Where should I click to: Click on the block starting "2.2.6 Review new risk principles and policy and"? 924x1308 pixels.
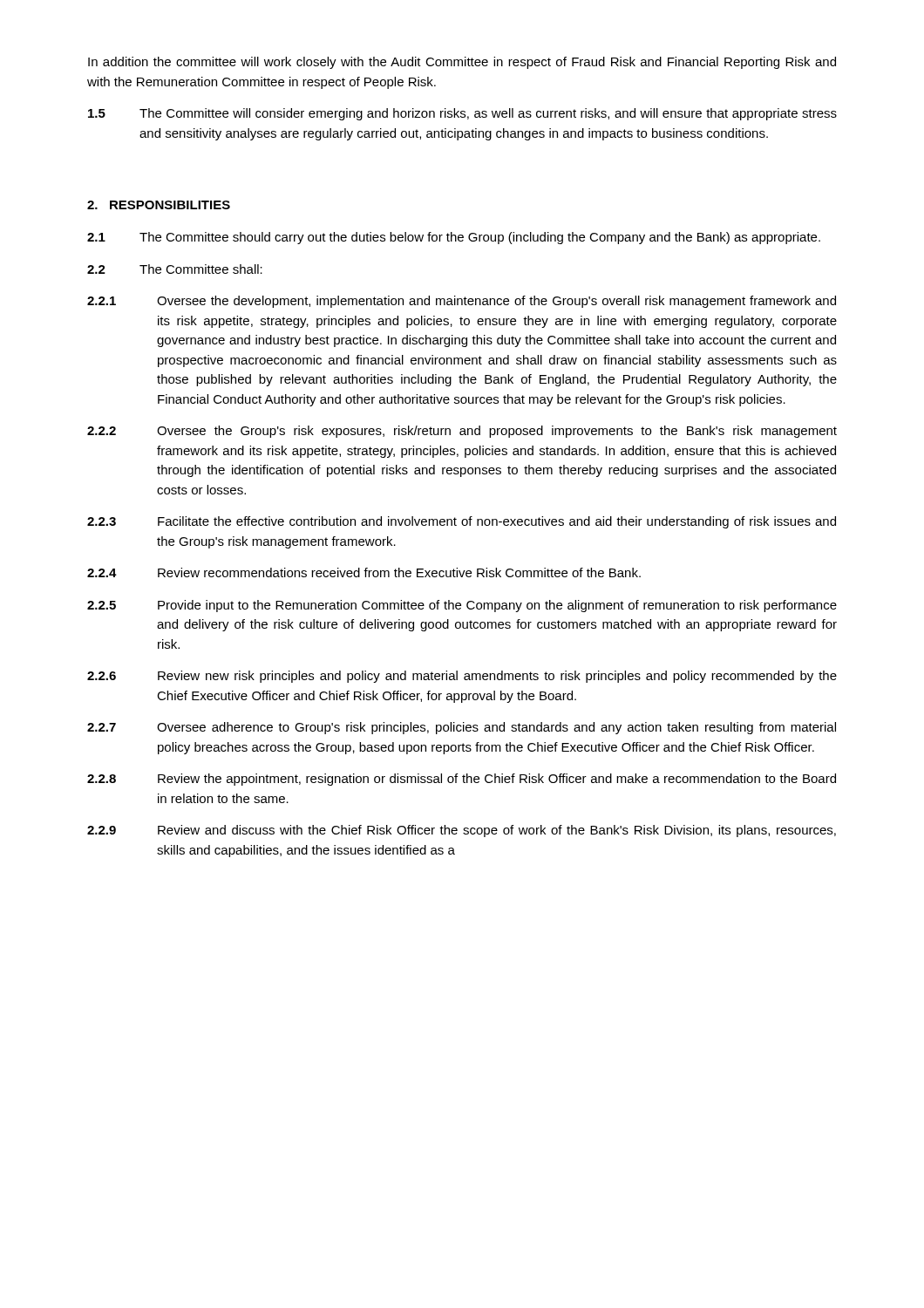click(x=462, y=686)
